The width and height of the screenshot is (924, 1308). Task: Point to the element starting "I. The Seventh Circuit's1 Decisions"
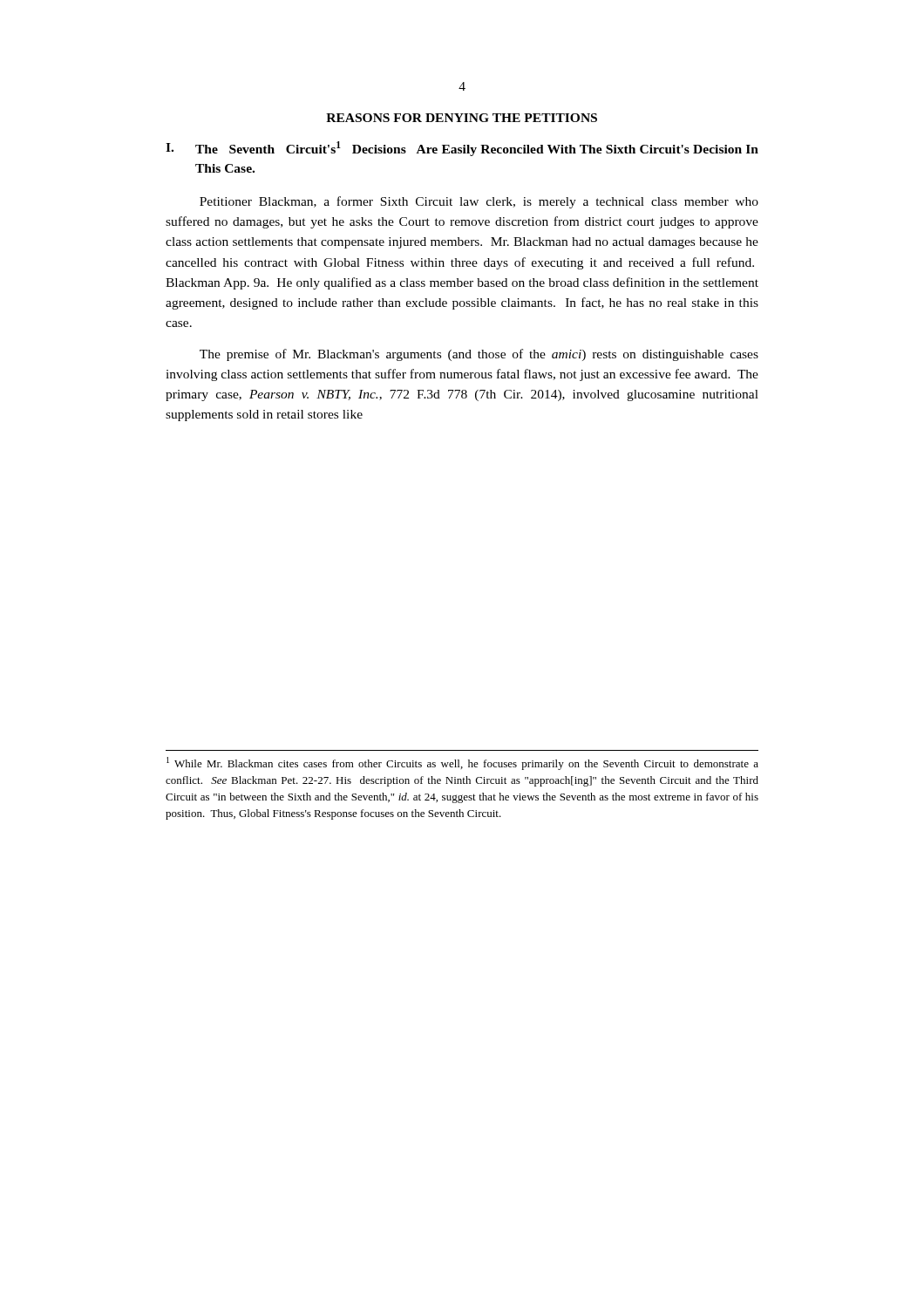pos(462,159)
